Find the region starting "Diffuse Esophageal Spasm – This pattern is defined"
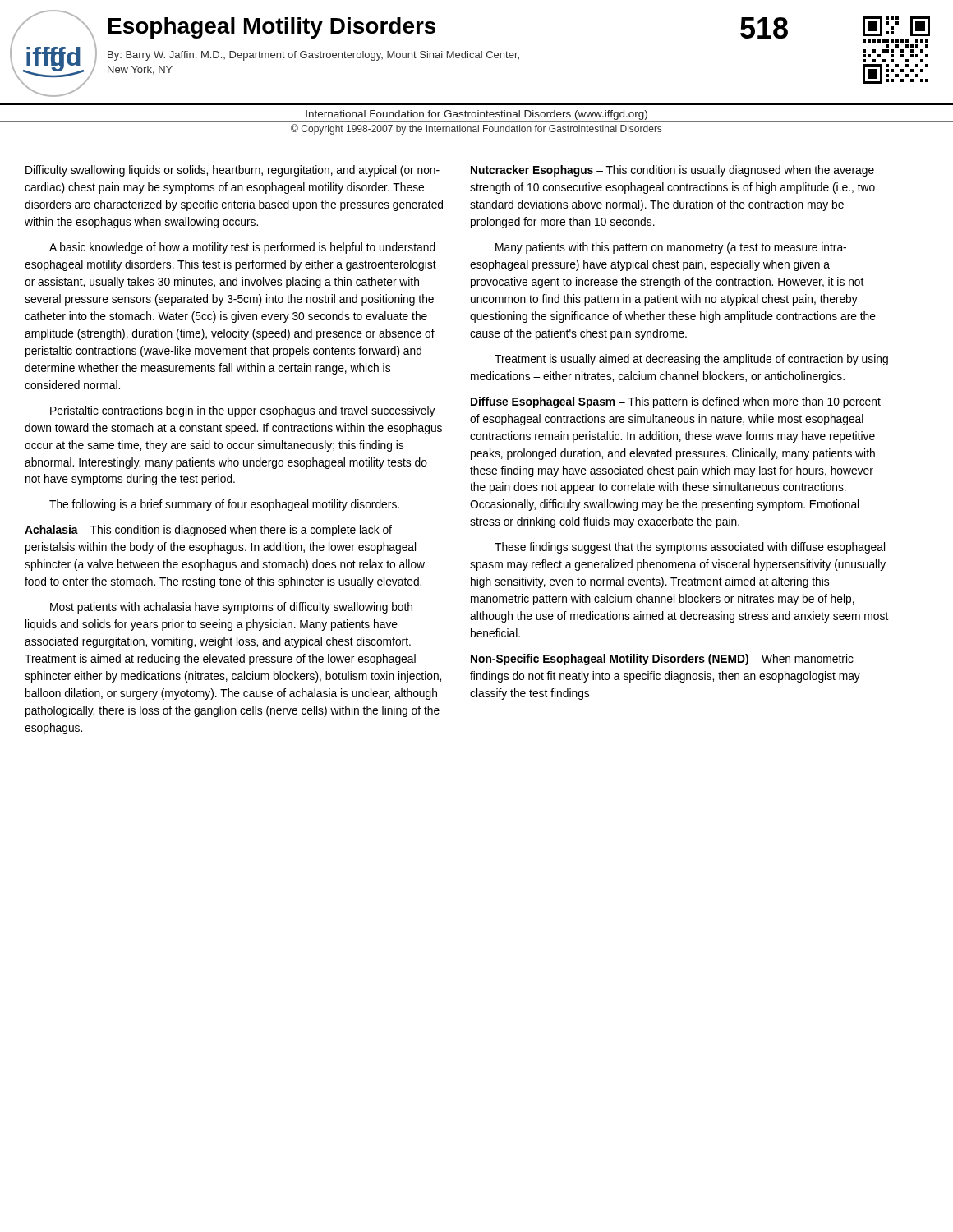953x1232 pixels. (x=675, y=462)
